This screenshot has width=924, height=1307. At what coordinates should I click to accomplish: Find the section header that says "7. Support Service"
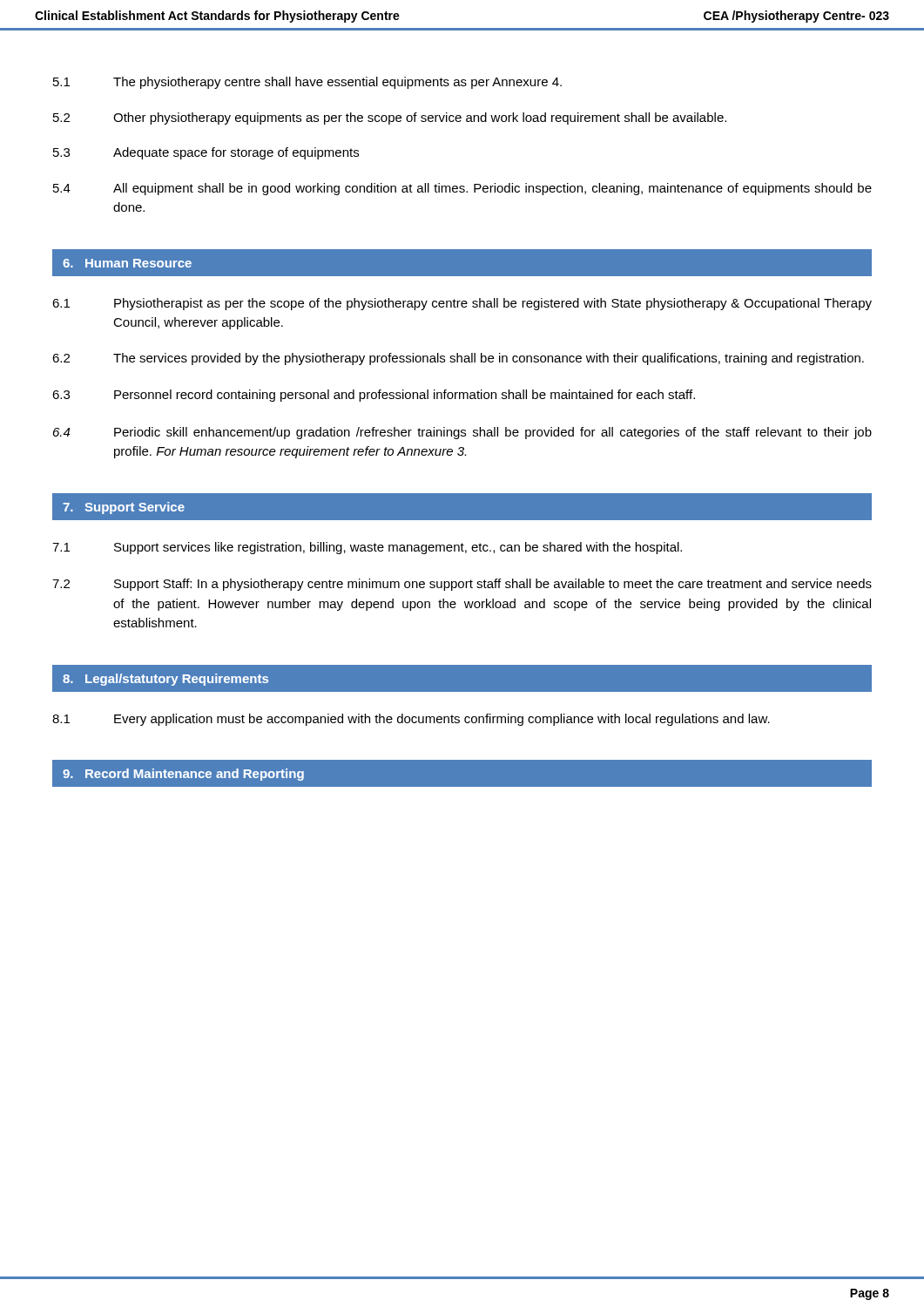click(x=124, y=506)
